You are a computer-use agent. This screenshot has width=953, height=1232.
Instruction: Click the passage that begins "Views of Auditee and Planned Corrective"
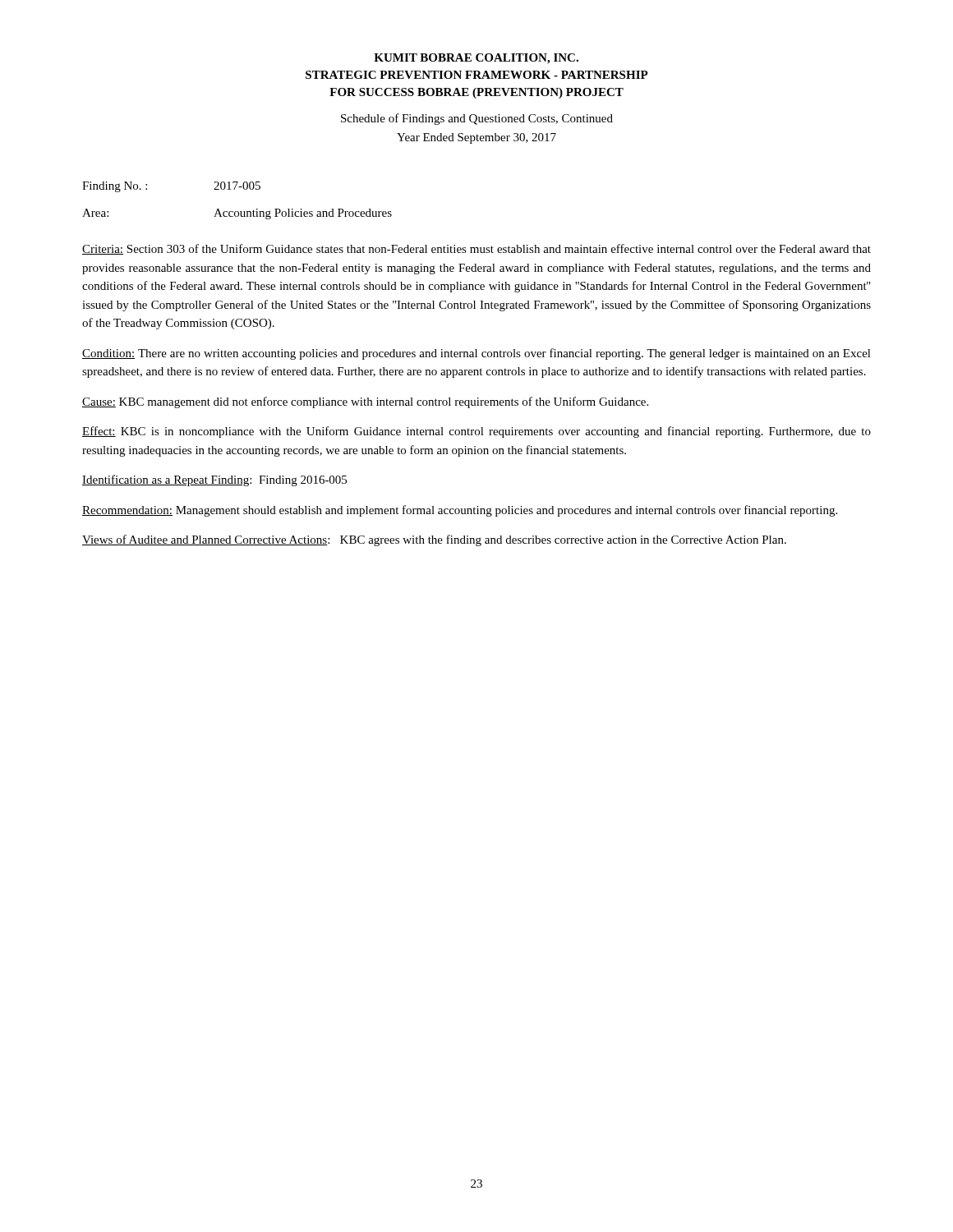[x=434, y=540]
